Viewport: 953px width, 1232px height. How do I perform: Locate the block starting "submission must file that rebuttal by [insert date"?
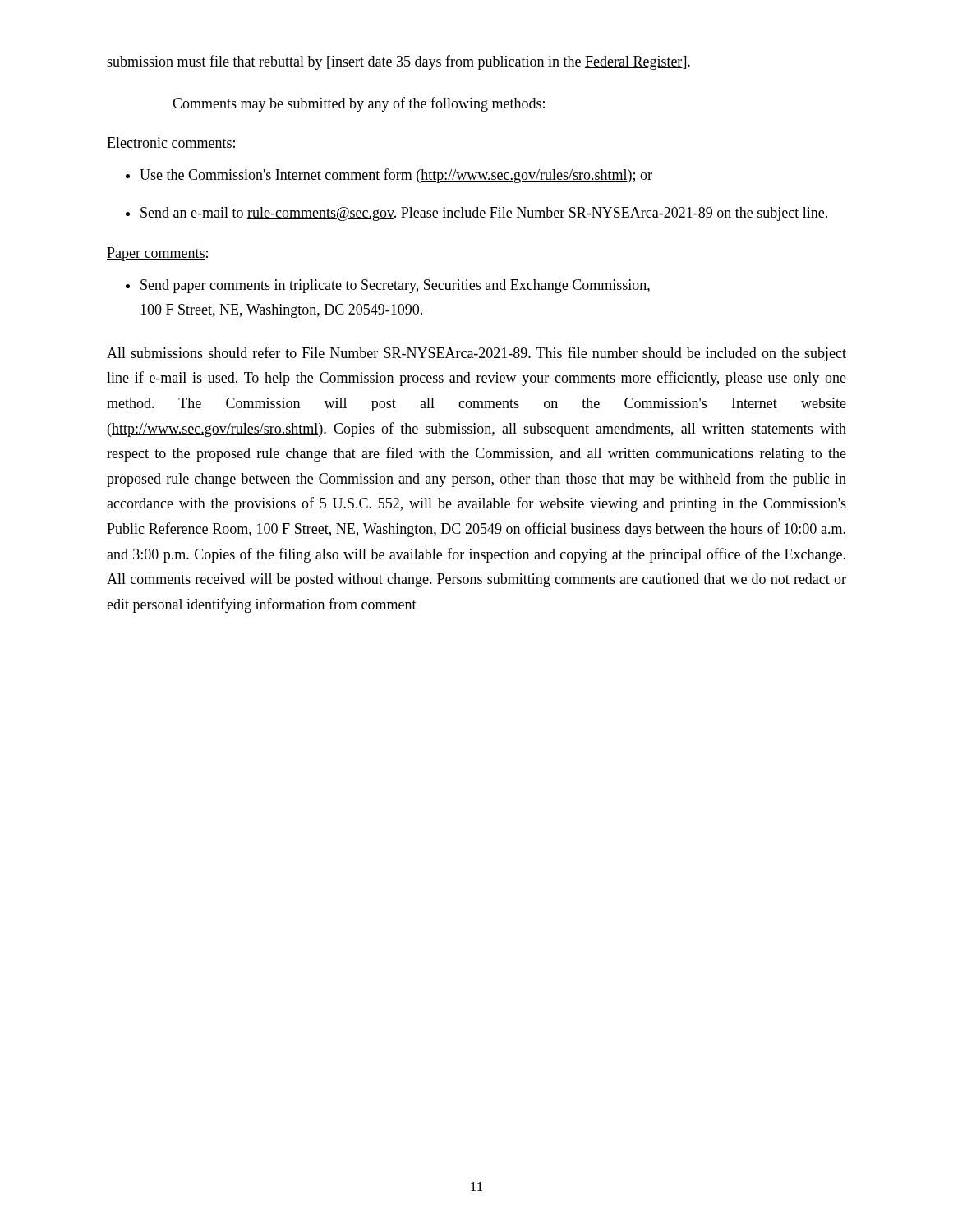coord(399,62)
